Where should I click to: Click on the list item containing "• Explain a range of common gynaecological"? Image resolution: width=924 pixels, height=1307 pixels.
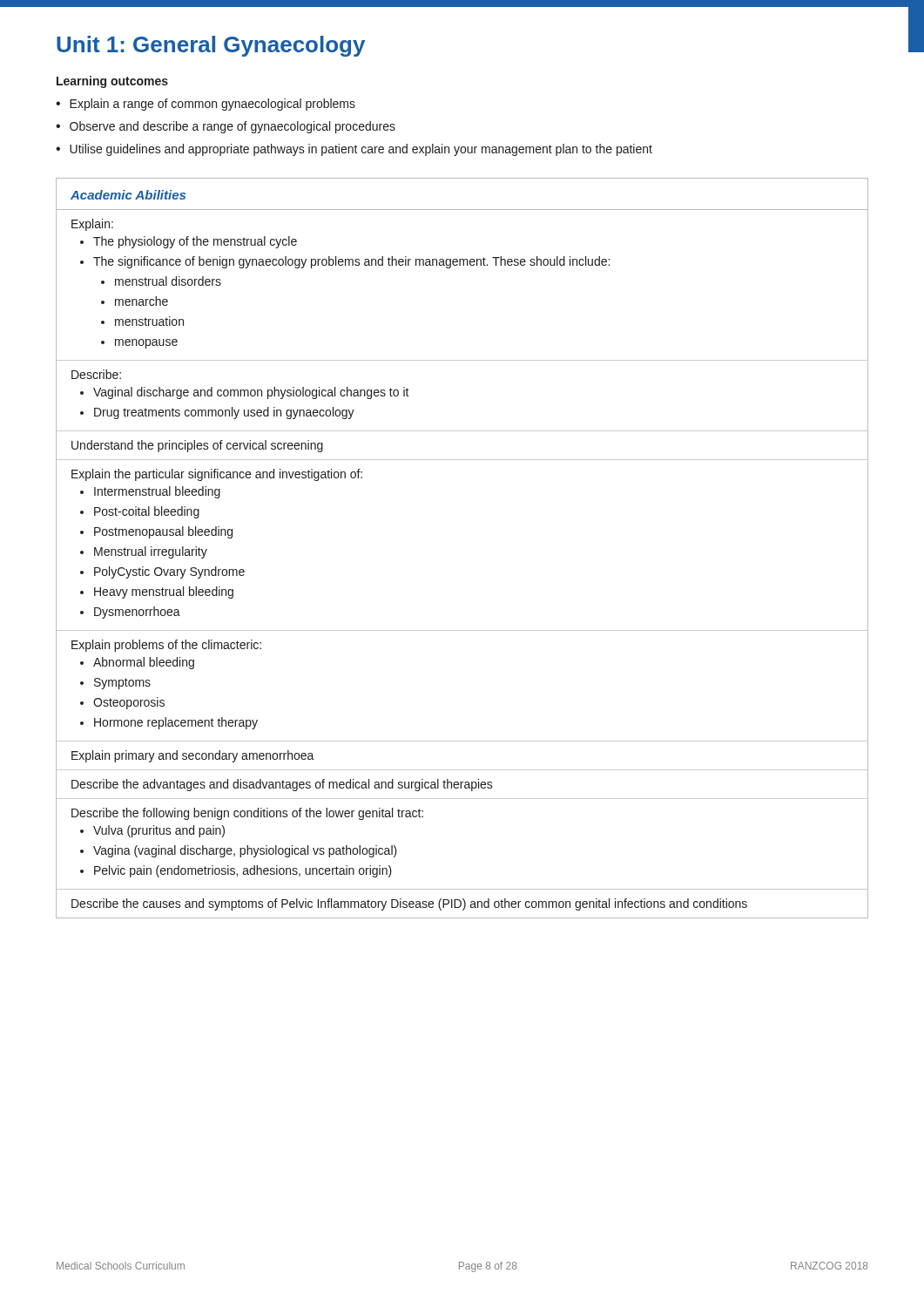206,104
